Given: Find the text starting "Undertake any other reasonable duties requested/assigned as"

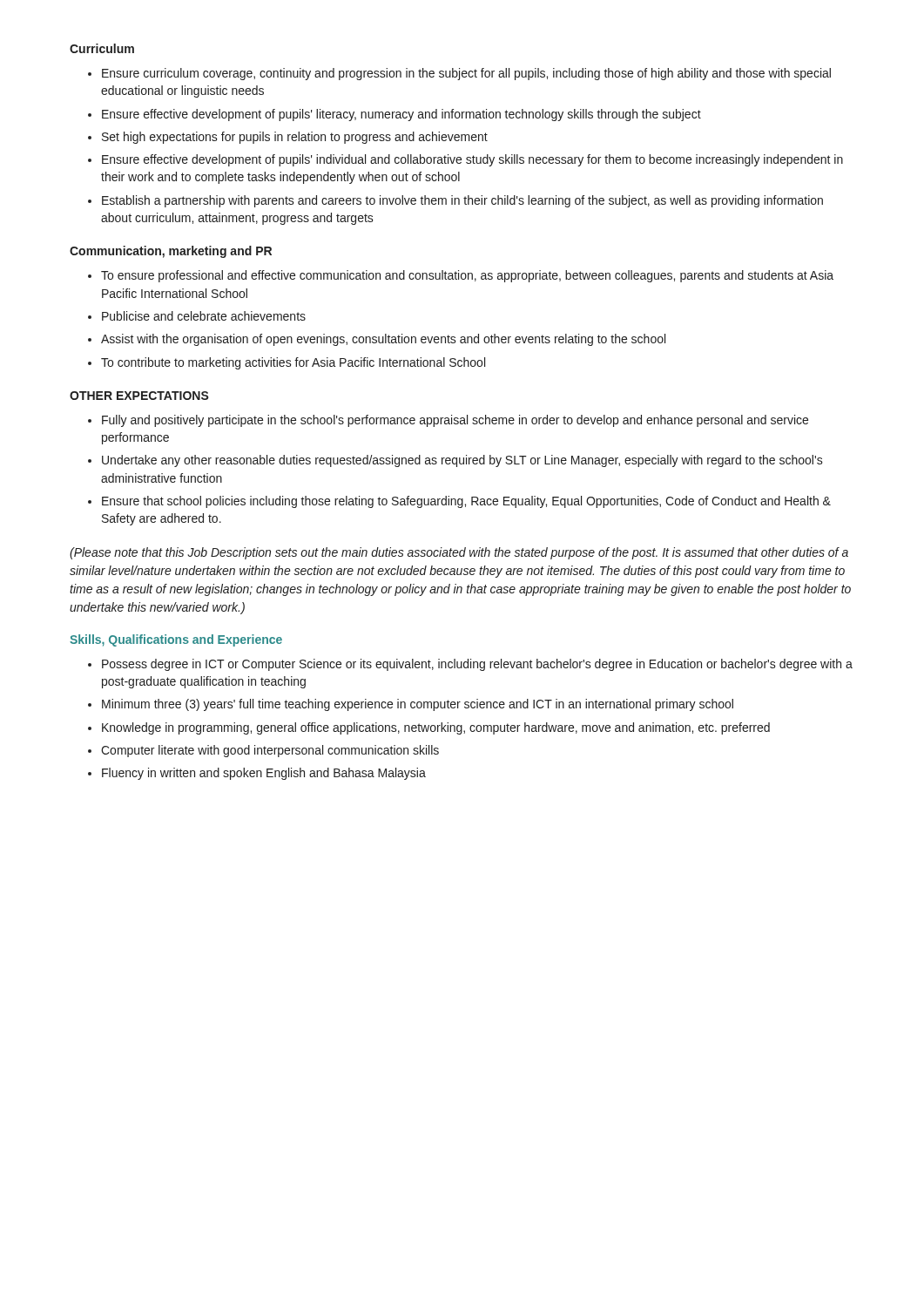Looking at the screenshot, I should tap(462, 469).
